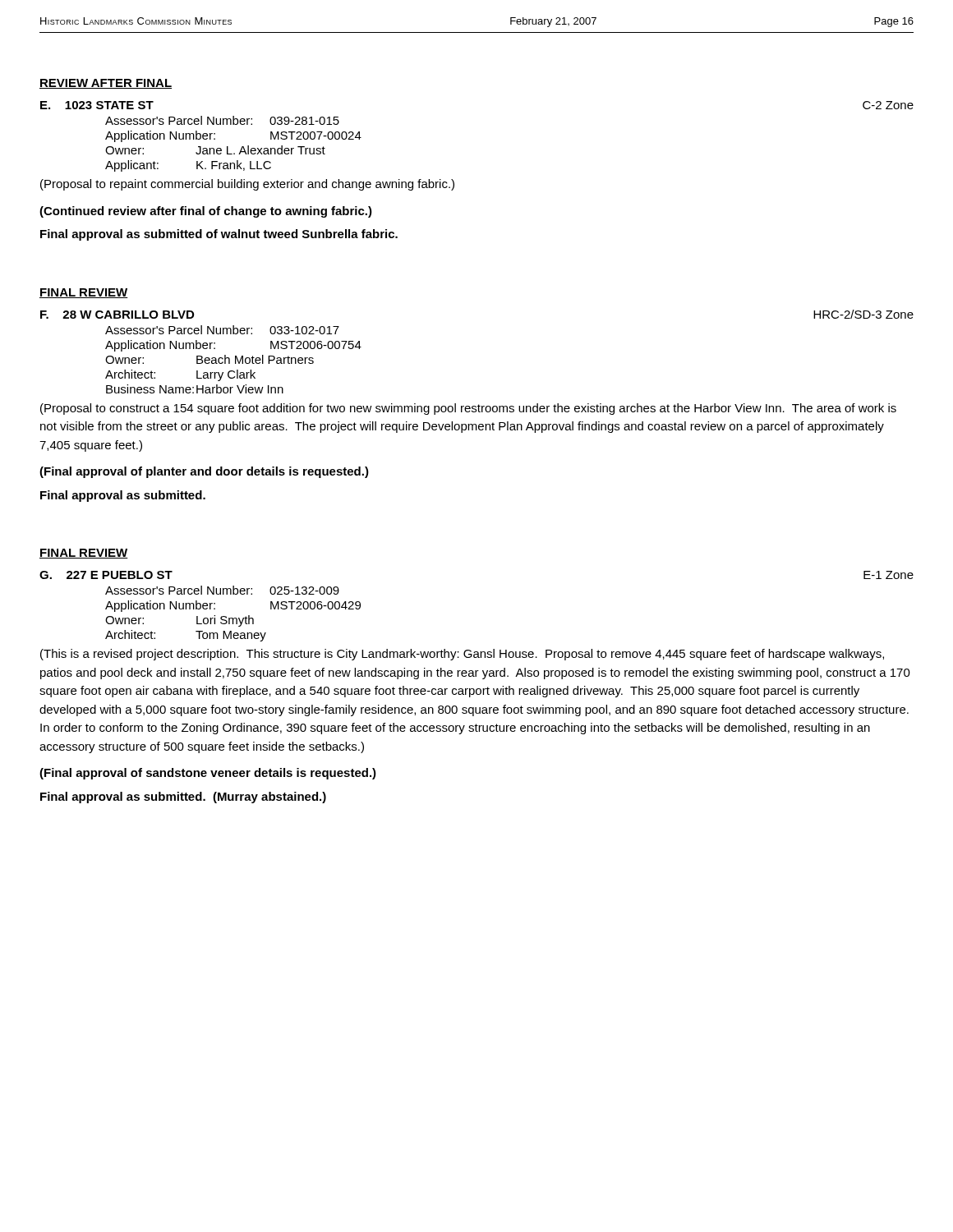Where does it say "E-1 Zone"?
953x1232 pixels.
pyautogui.click(x=888, y=575)
